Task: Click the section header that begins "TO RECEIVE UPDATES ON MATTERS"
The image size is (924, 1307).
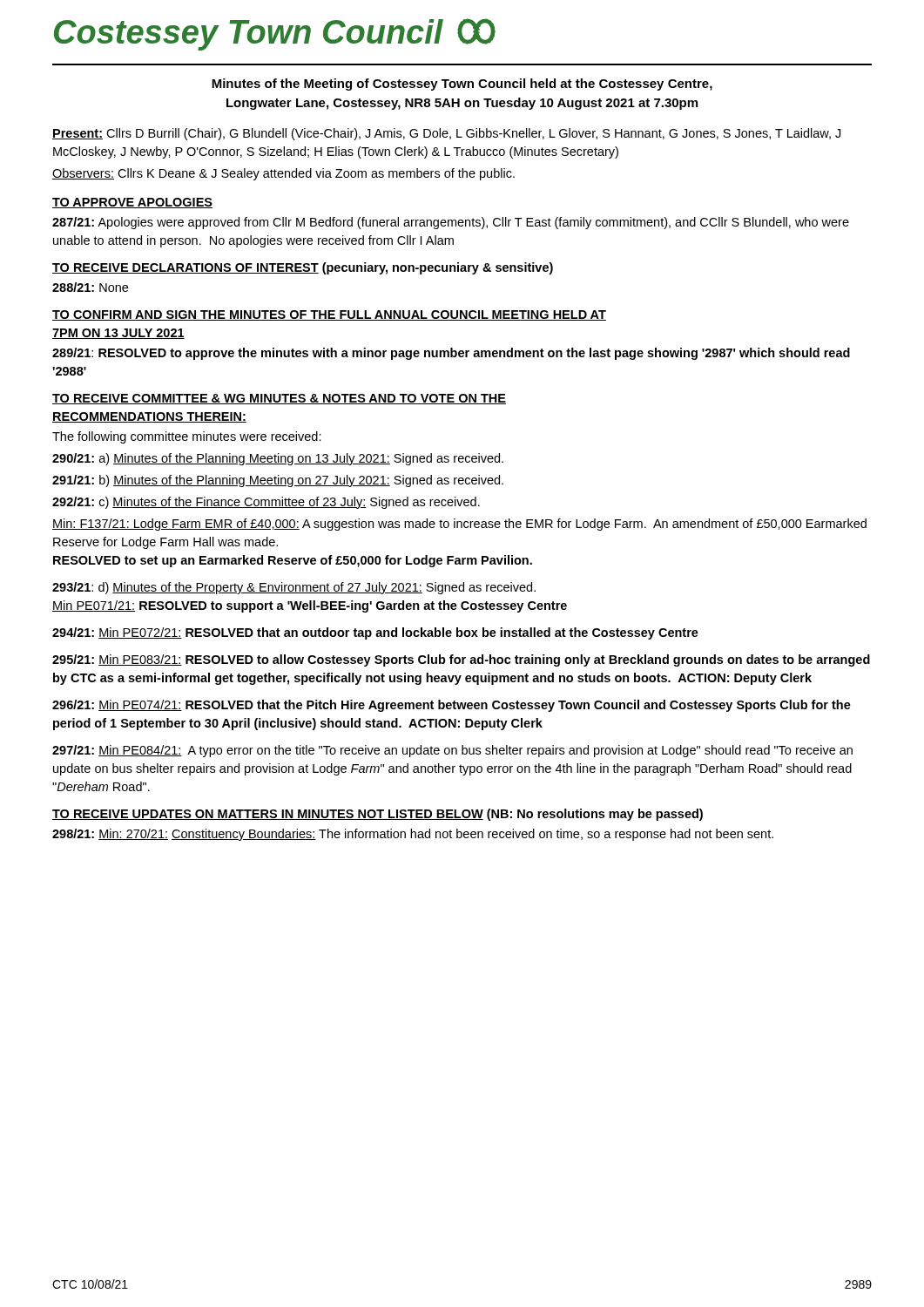Action: [378, 814]
